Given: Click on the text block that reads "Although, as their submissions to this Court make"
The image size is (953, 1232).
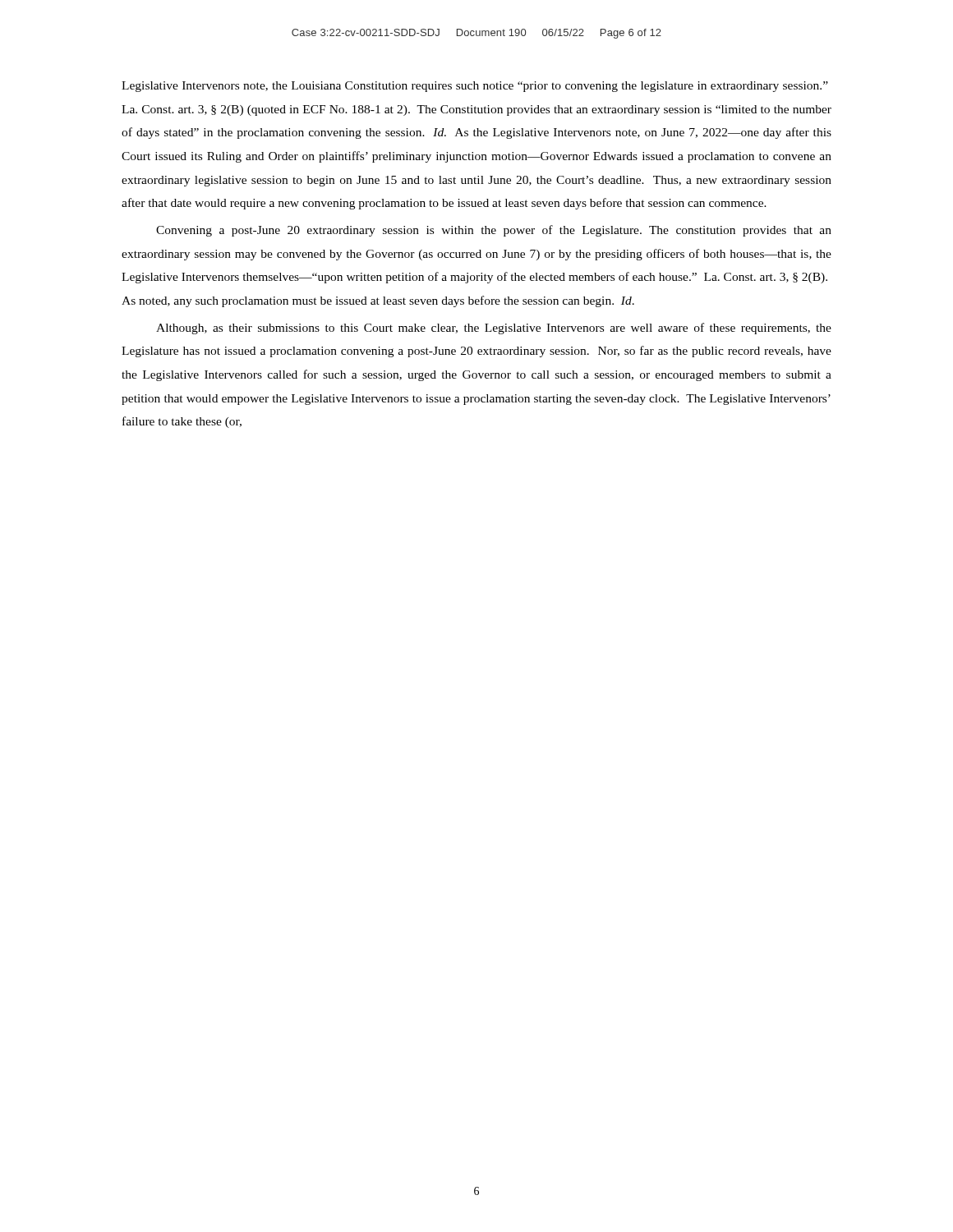Looking at the screenshot, I should [x=476, y=374].
